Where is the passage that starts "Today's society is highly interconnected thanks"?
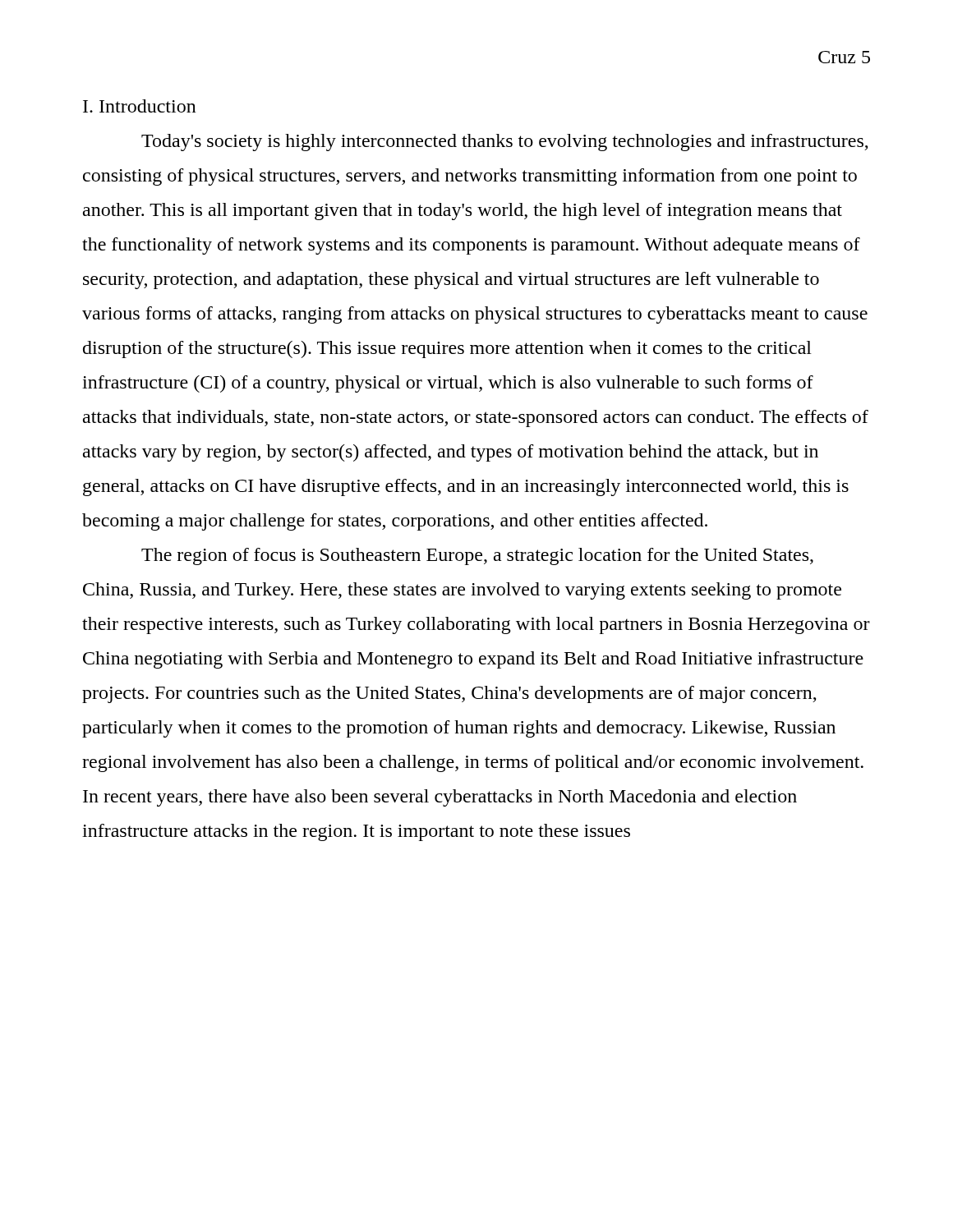The width and height of the screenshot is (953, 1232). [x=476, y=330]
